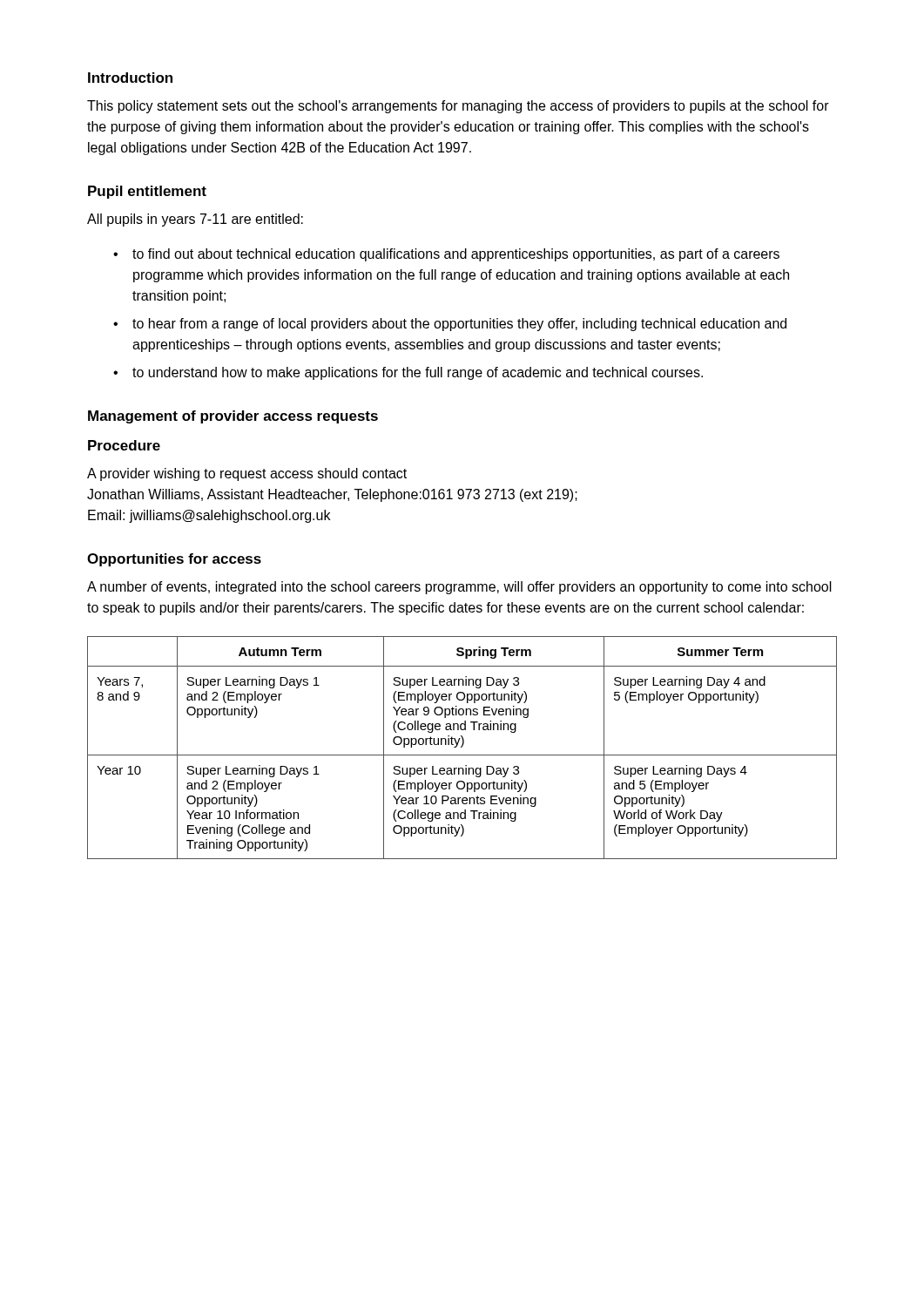Viewport: 924px width, 1307px height.
Task: Select the list item that says "• to understand how to"
Action: click(x=475, y=373)
